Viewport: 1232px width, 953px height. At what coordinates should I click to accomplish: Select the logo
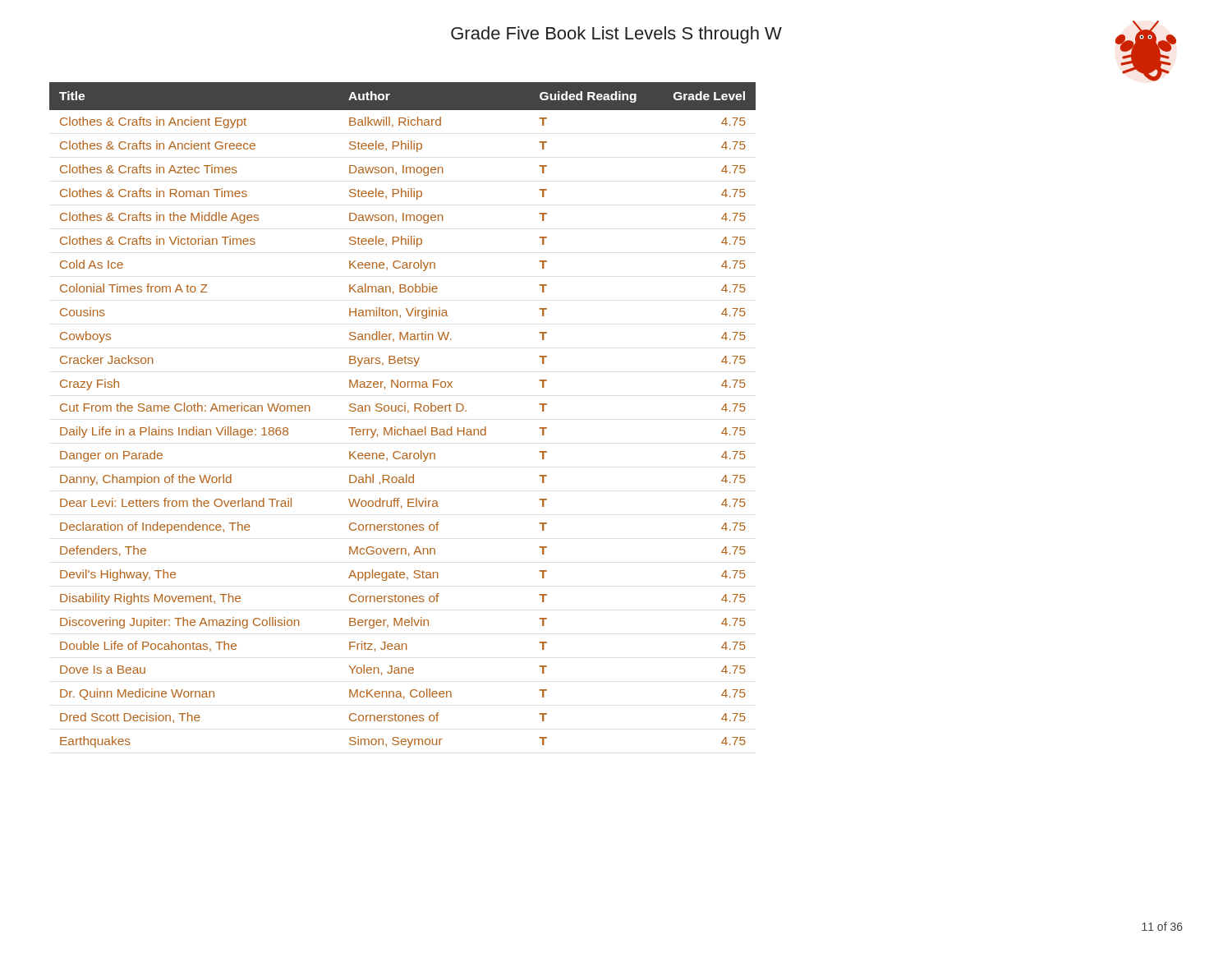point(1146,52)
